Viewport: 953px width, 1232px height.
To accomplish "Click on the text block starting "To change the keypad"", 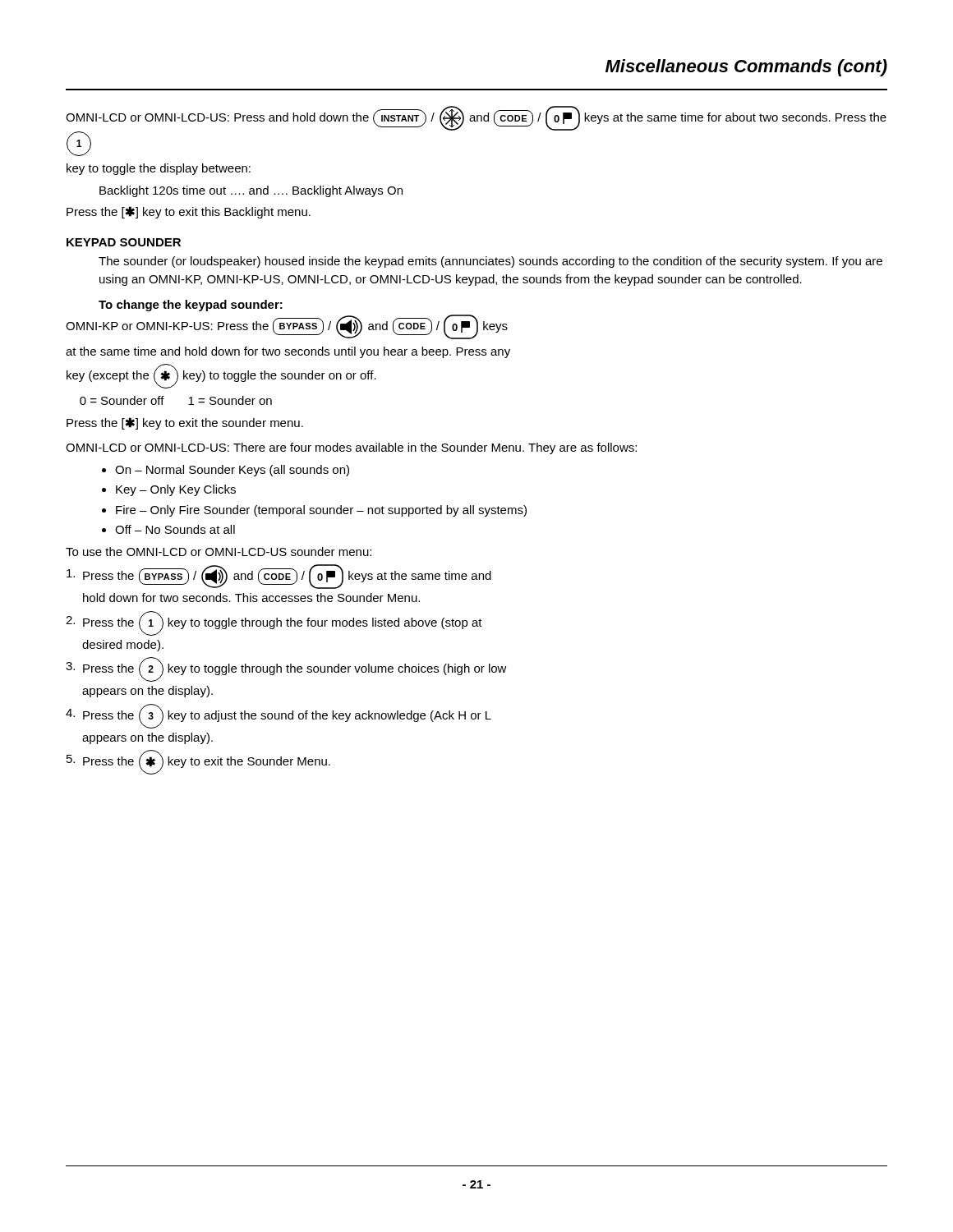I will coord(191,304).
